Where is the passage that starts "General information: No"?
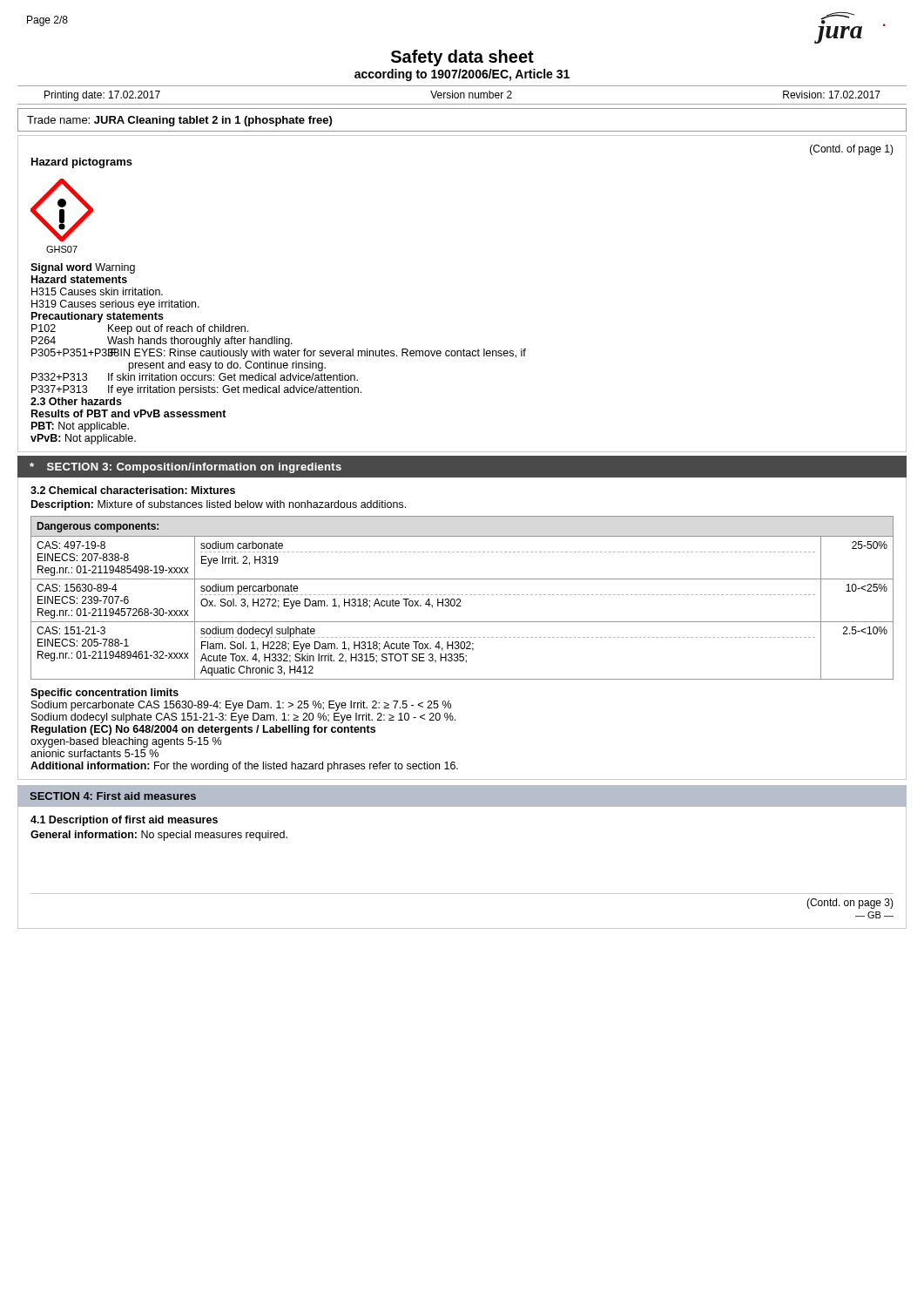 coord(159,835)
